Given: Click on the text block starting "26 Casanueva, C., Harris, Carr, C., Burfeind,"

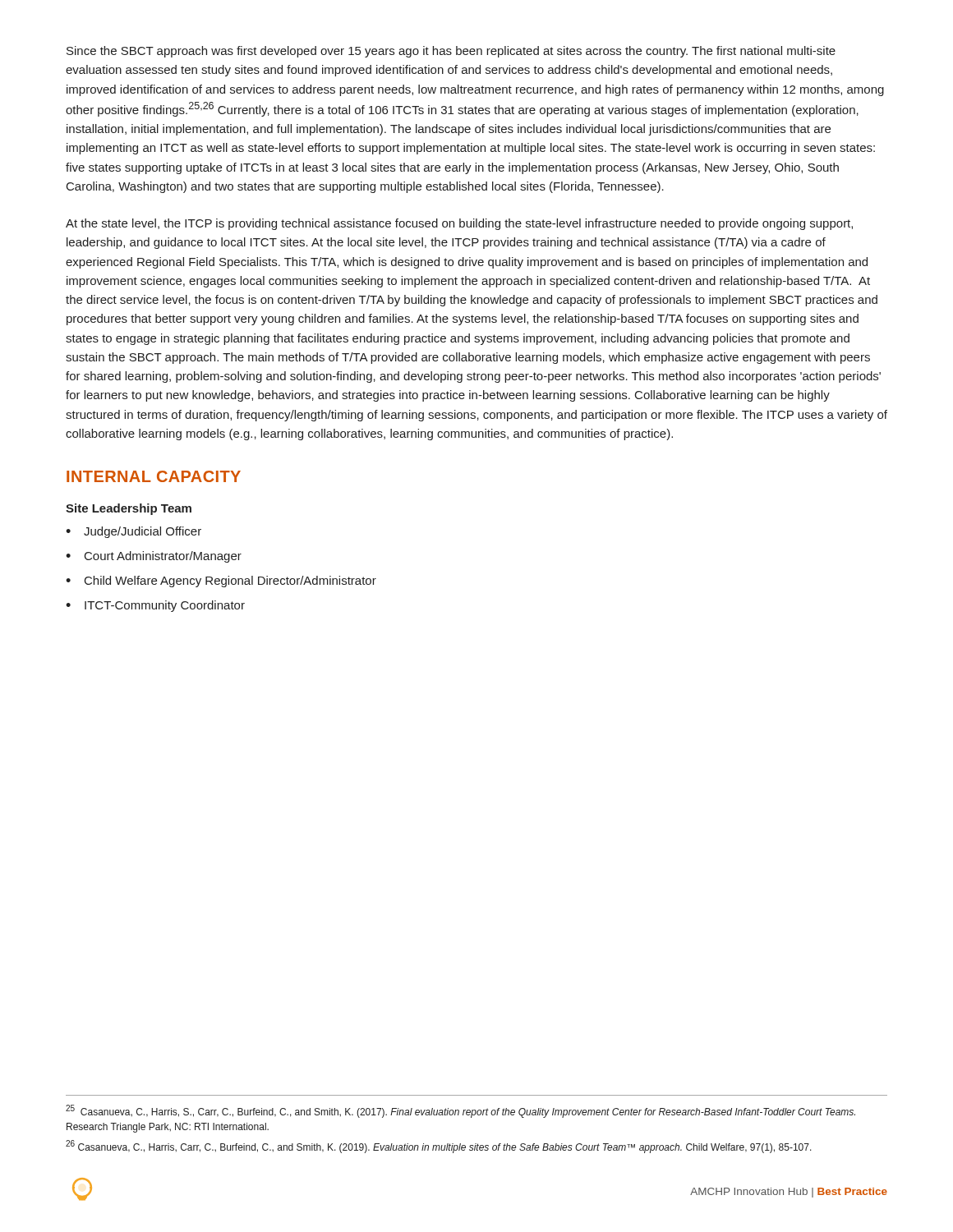Looking at the screenshot, I should 439,1146.
